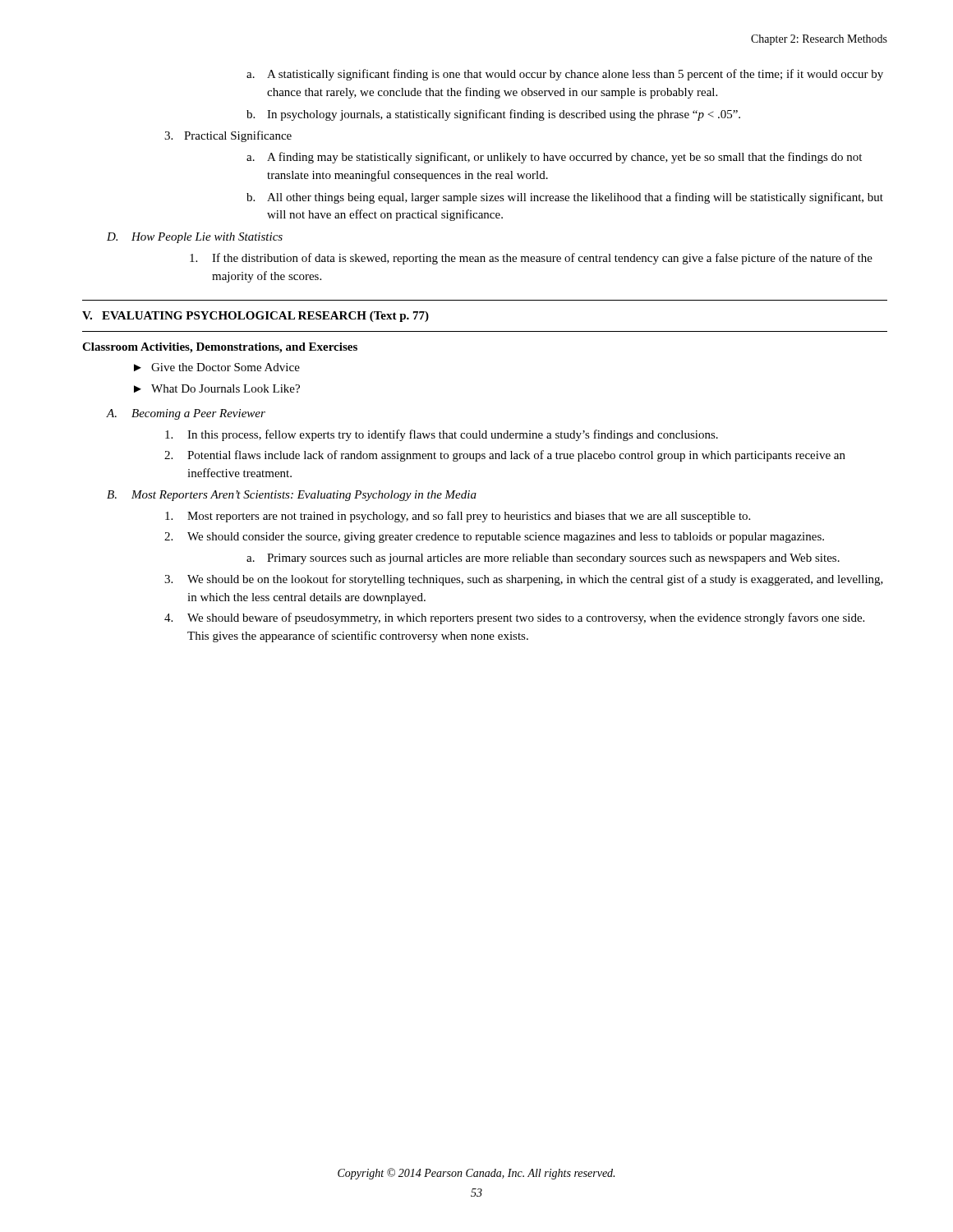953x1232 pixels.
Task: Where is the passage that starts "3. We should be"?
Action: tap(526, 589)
